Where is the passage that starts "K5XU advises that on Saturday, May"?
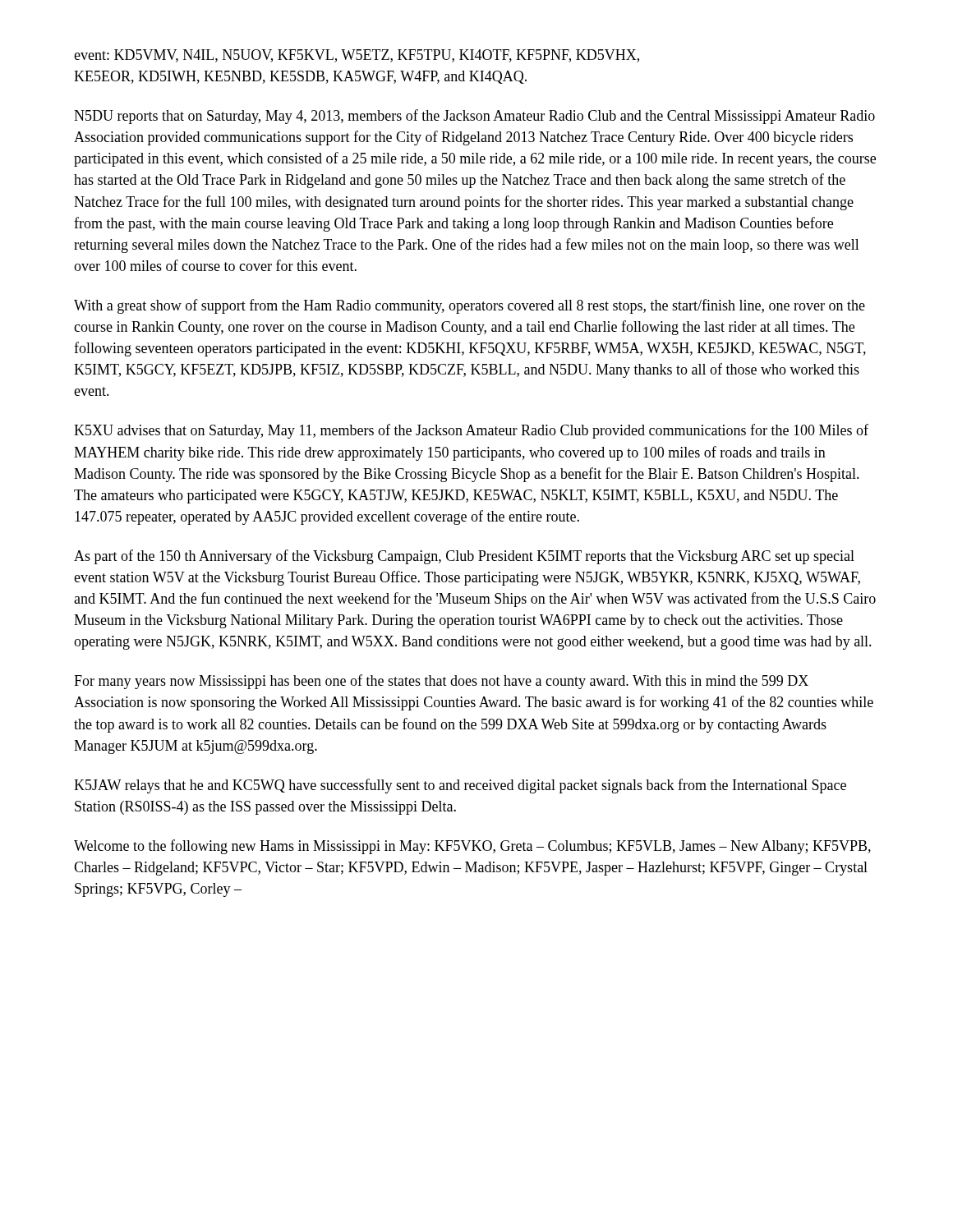The width and height of the screenshot is (953, 1232). [471, 474]
